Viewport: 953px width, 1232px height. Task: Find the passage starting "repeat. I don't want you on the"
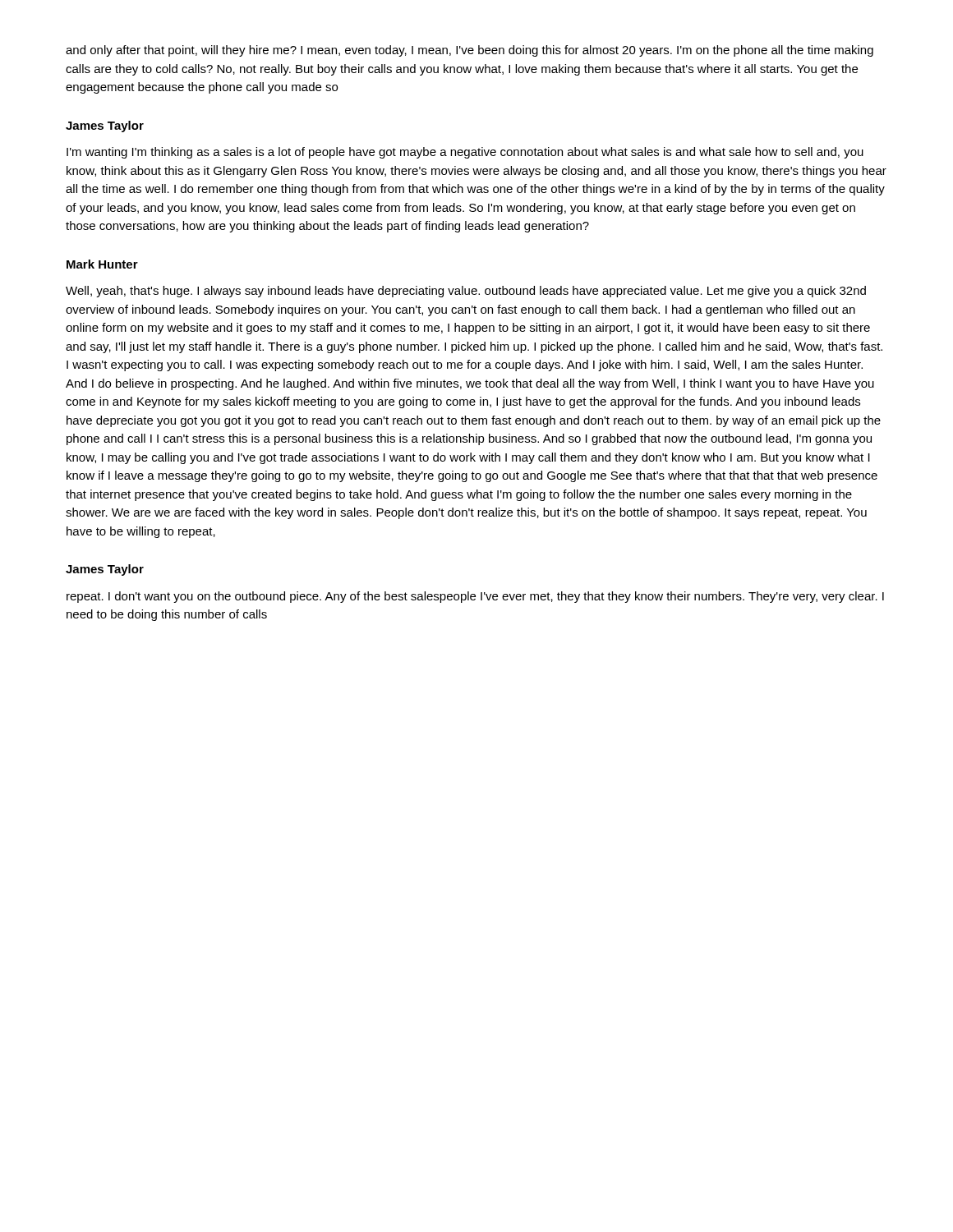[x=475, y=605]
